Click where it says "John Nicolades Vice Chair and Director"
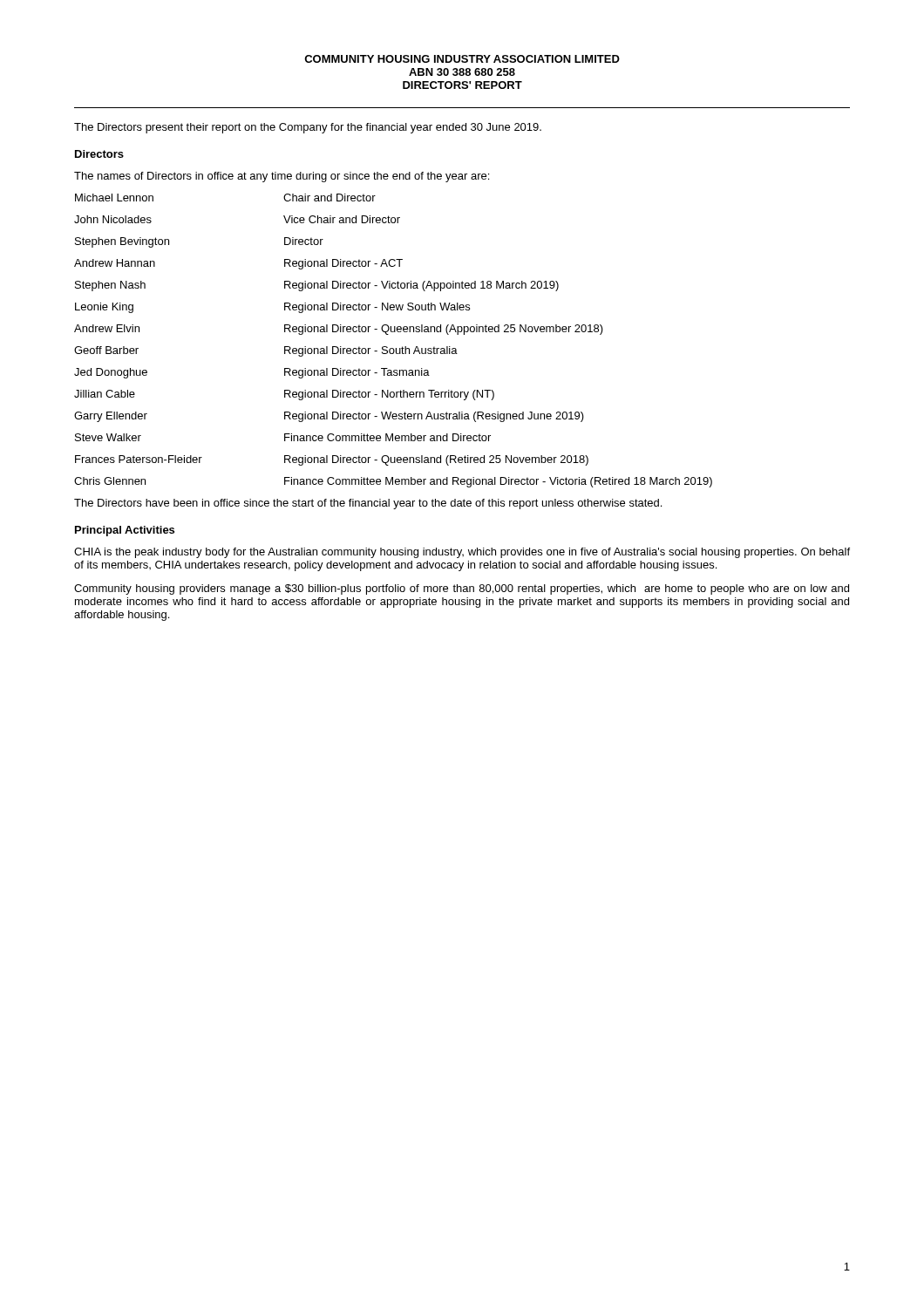Viewport: 924px width, 1308px height. click(114, 219)
